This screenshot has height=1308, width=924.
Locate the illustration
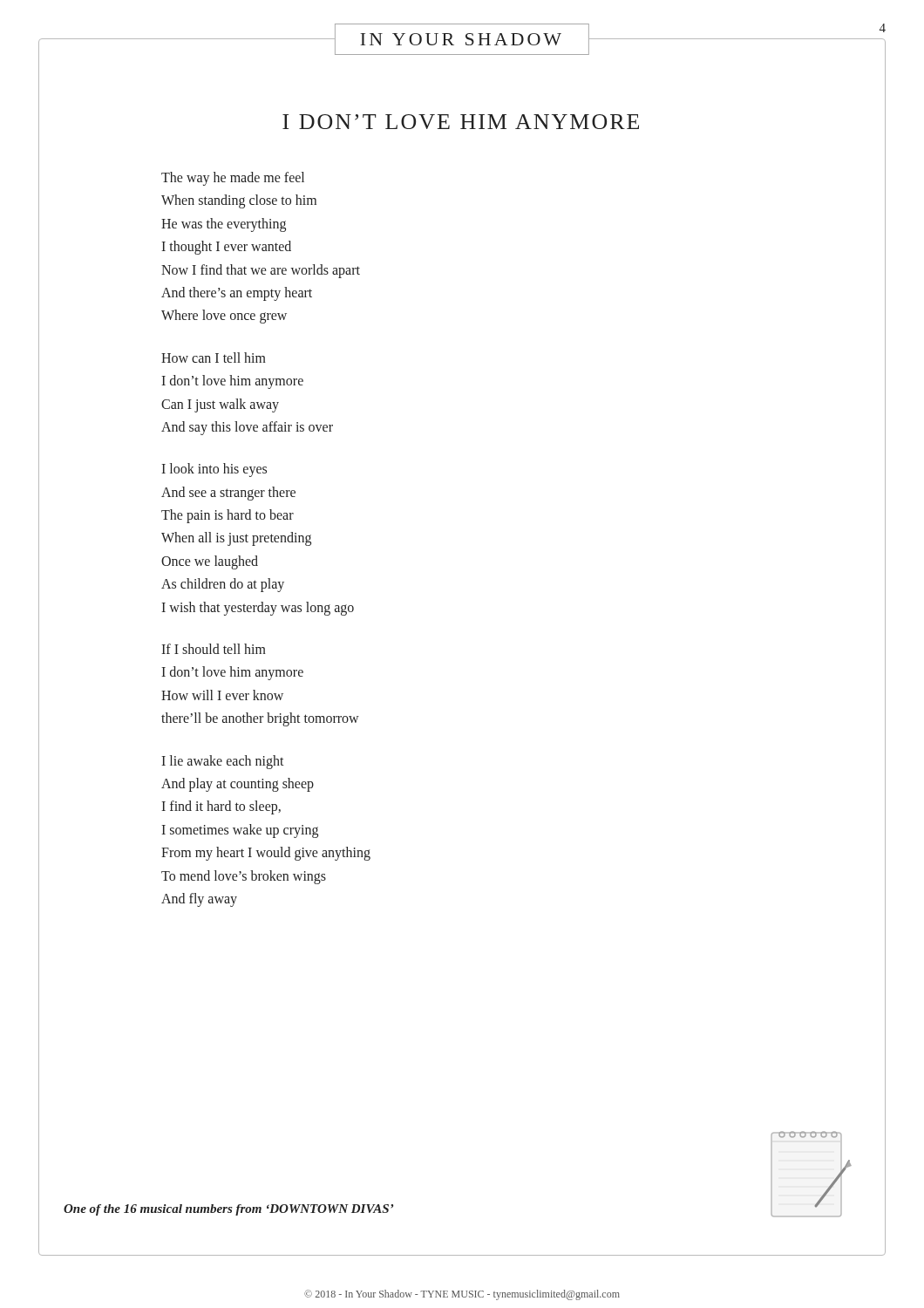point(812,1177)
